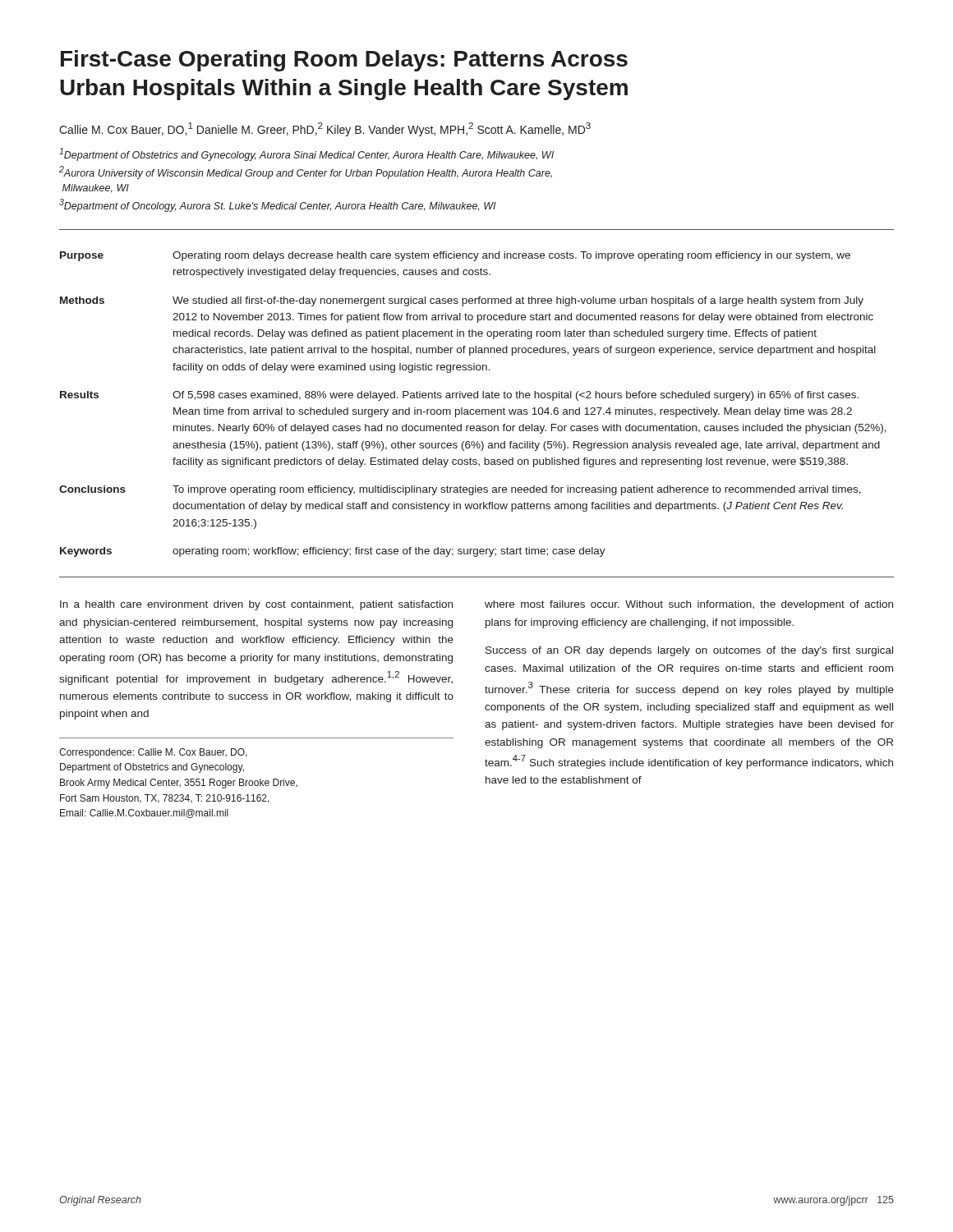Find the table
This screenshot has width=953, height=1232.
click(476, 403)
